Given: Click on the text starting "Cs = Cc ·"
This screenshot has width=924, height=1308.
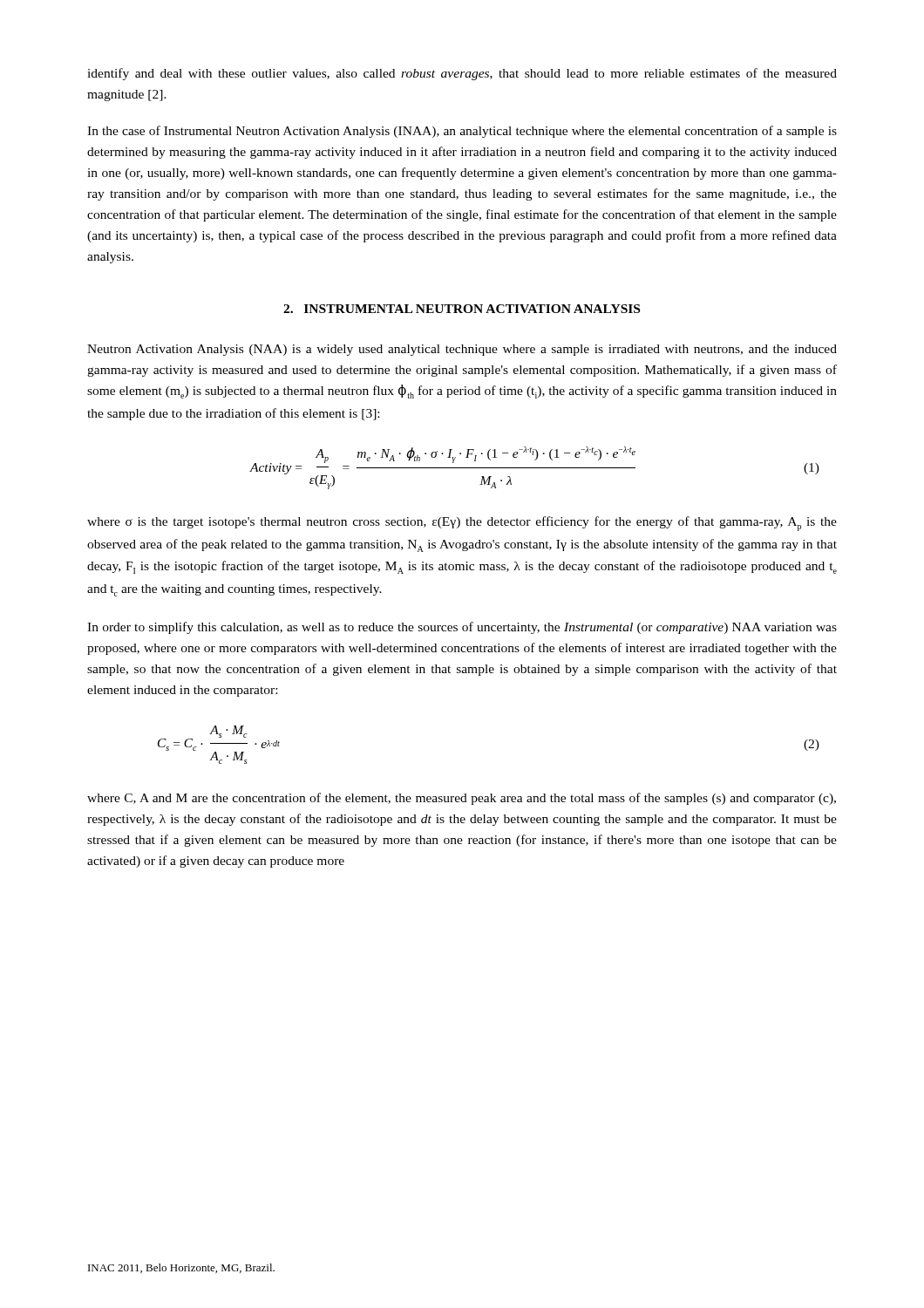Looking at the screenshot, I should pos(228,743).
